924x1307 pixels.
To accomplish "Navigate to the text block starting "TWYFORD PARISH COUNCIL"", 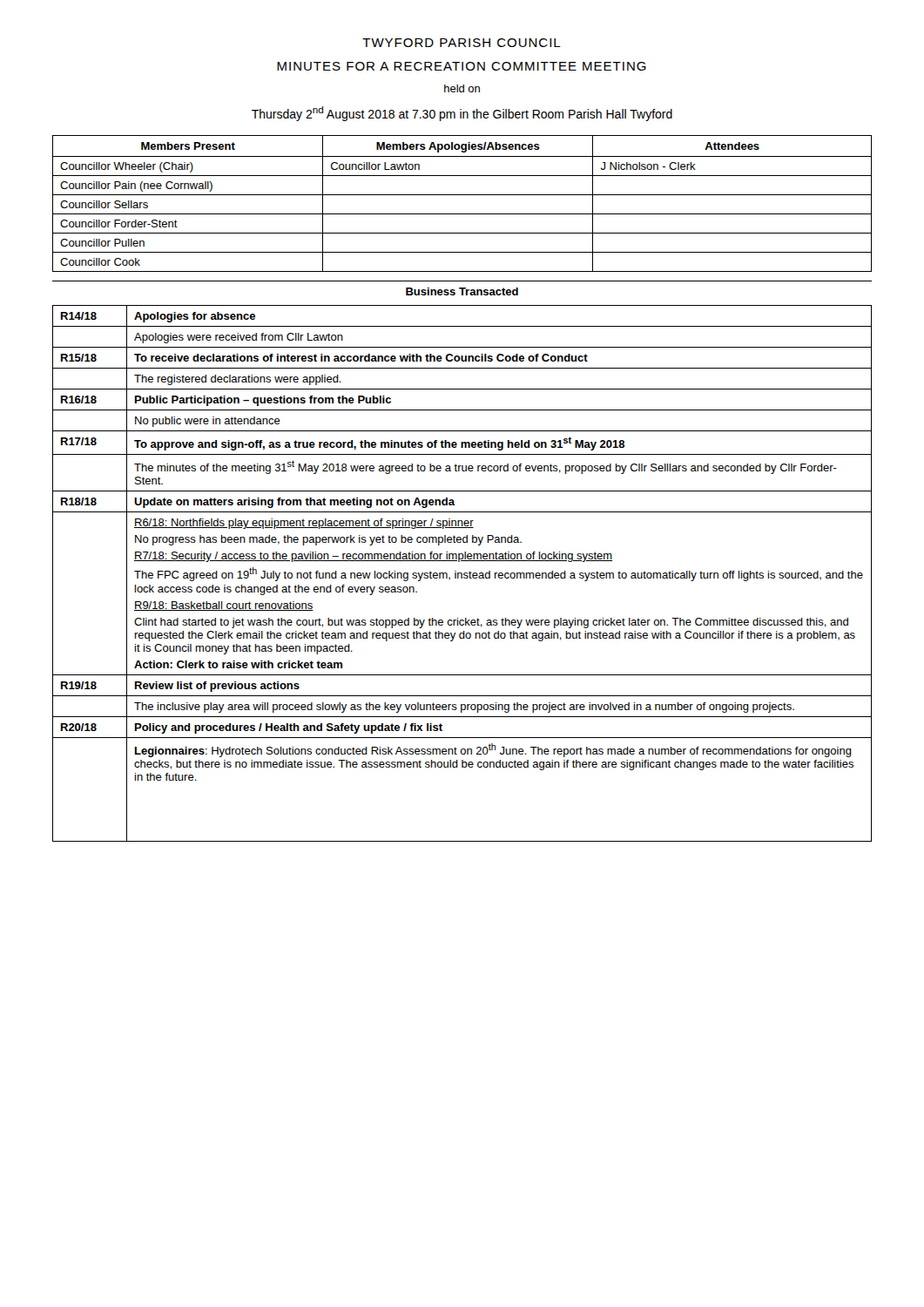I will (462, 42).
